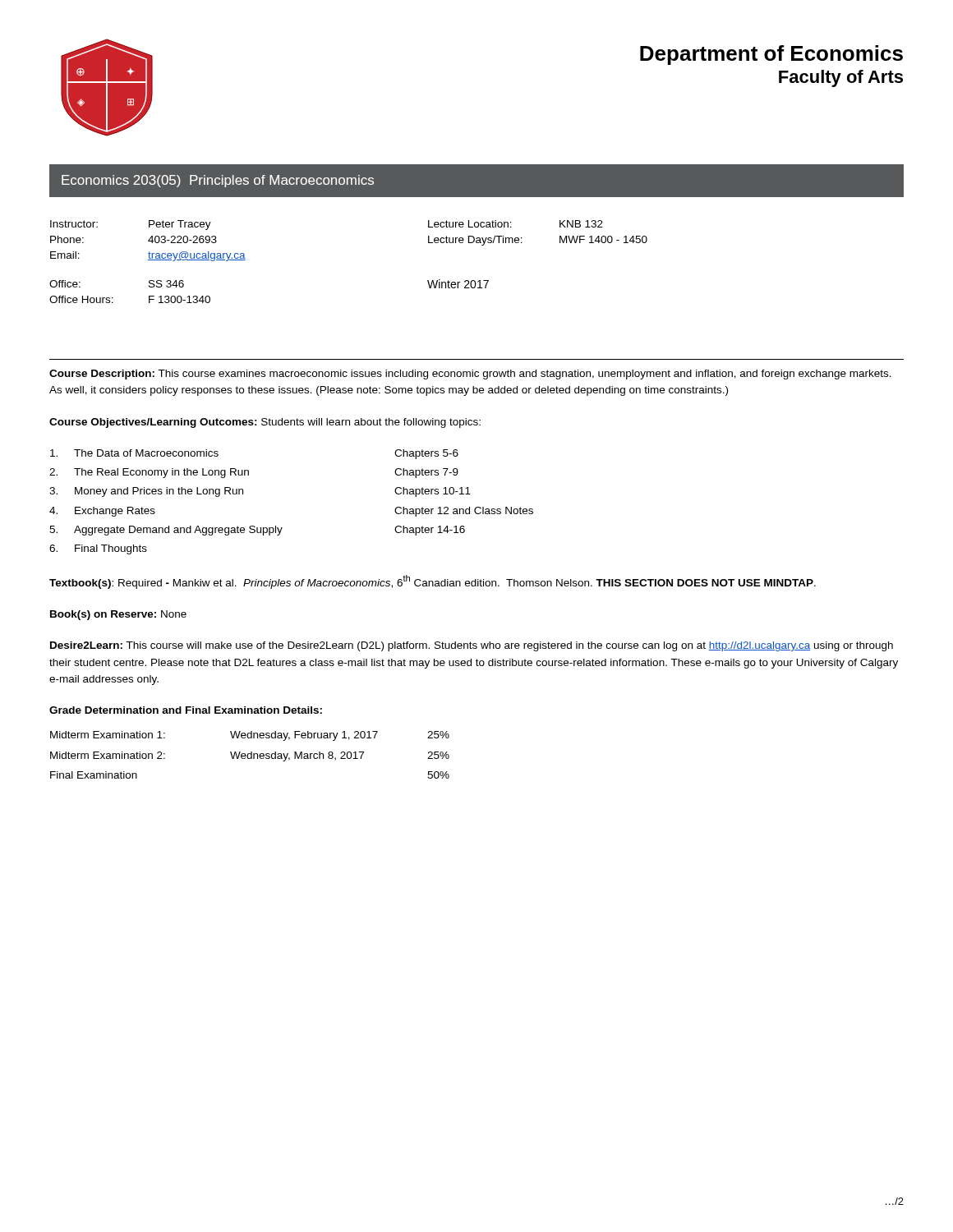Find "Department of Economics Faculty of Arts" on this page
Viewport: 953px width, 1232px height.
point(771,55)
